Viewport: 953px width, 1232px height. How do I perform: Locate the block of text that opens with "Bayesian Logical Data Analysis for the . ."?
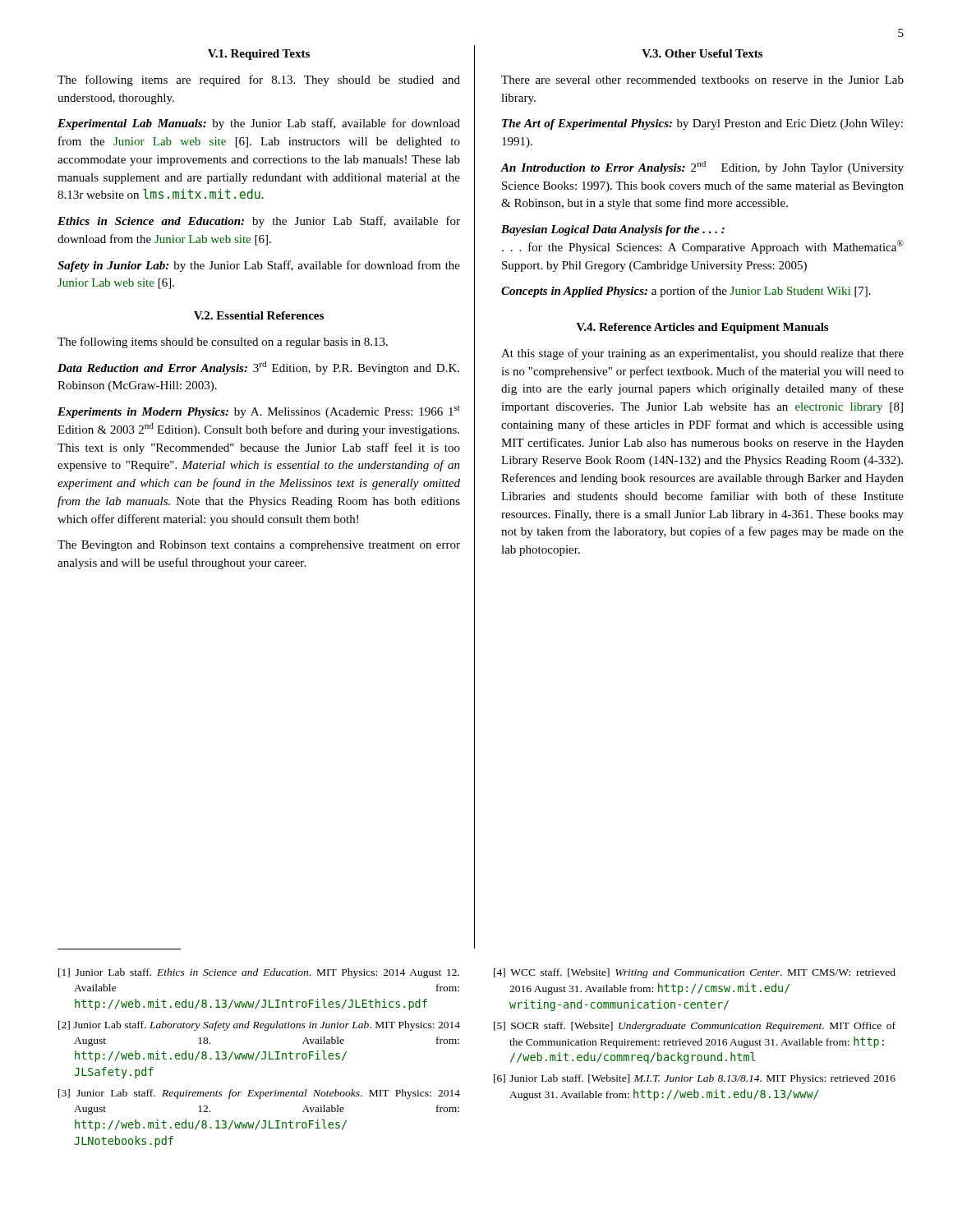[x=702, y=248]
